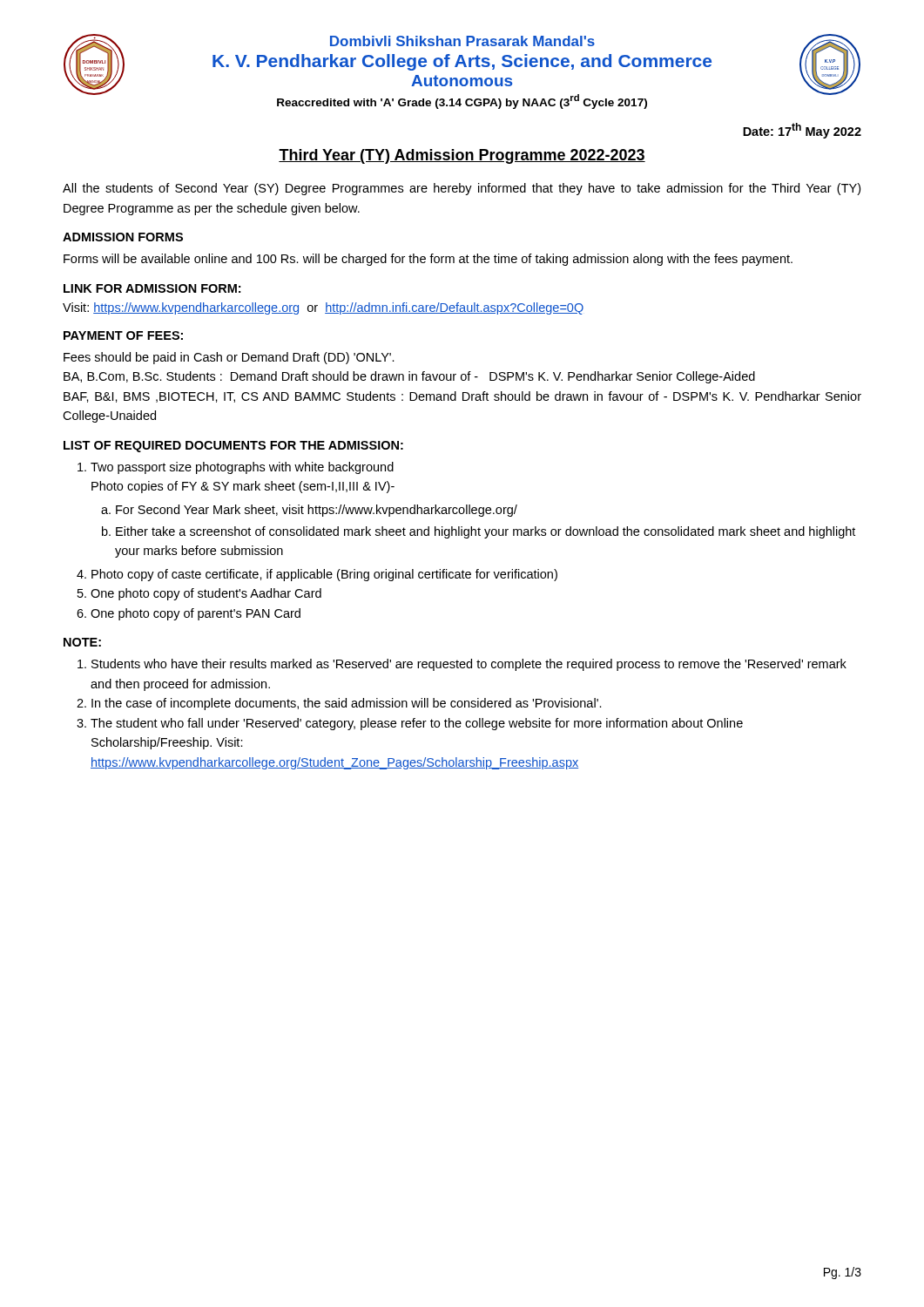Viewport: 924px width, 1307px height.
Task: Locate the element starting "PAYMENT OF FEES:"
Action: tap(123, 335)
